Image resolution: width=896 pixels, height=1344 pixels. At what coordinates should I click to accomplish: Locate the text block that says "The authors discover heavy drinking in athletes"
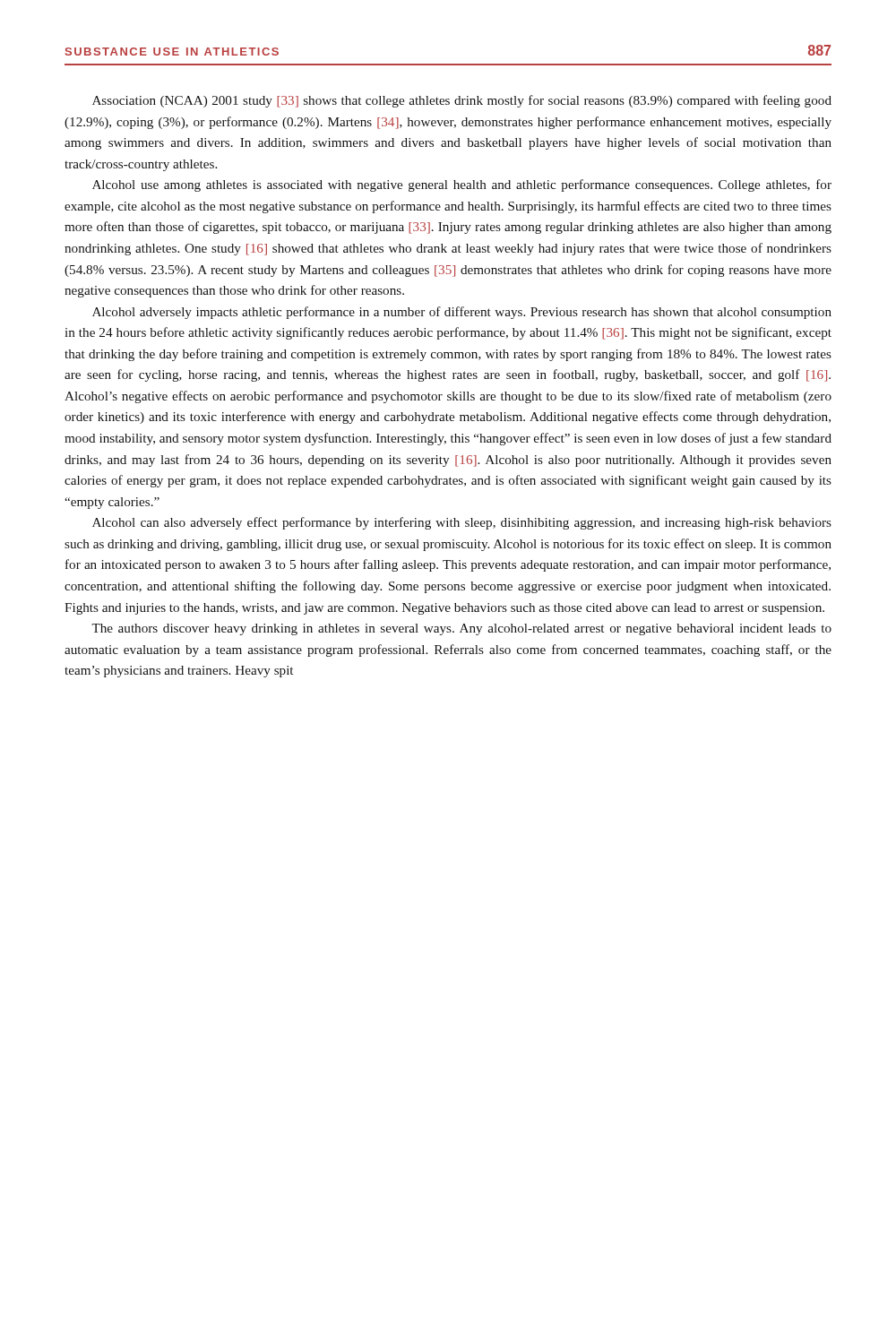448,649
